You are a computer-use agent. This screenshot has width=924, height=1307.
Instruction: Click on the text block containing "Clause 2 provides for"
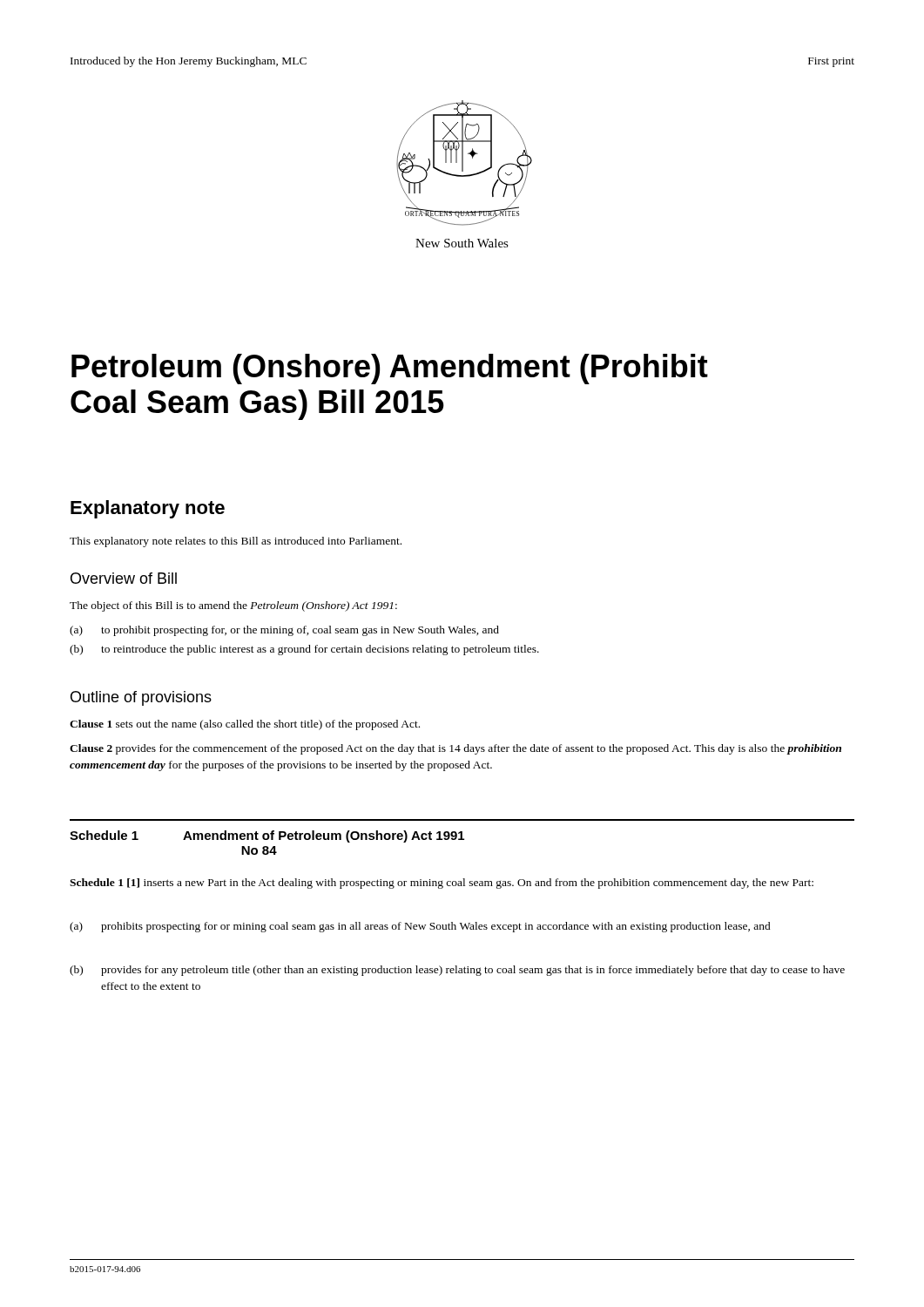(x=456, y=756)
